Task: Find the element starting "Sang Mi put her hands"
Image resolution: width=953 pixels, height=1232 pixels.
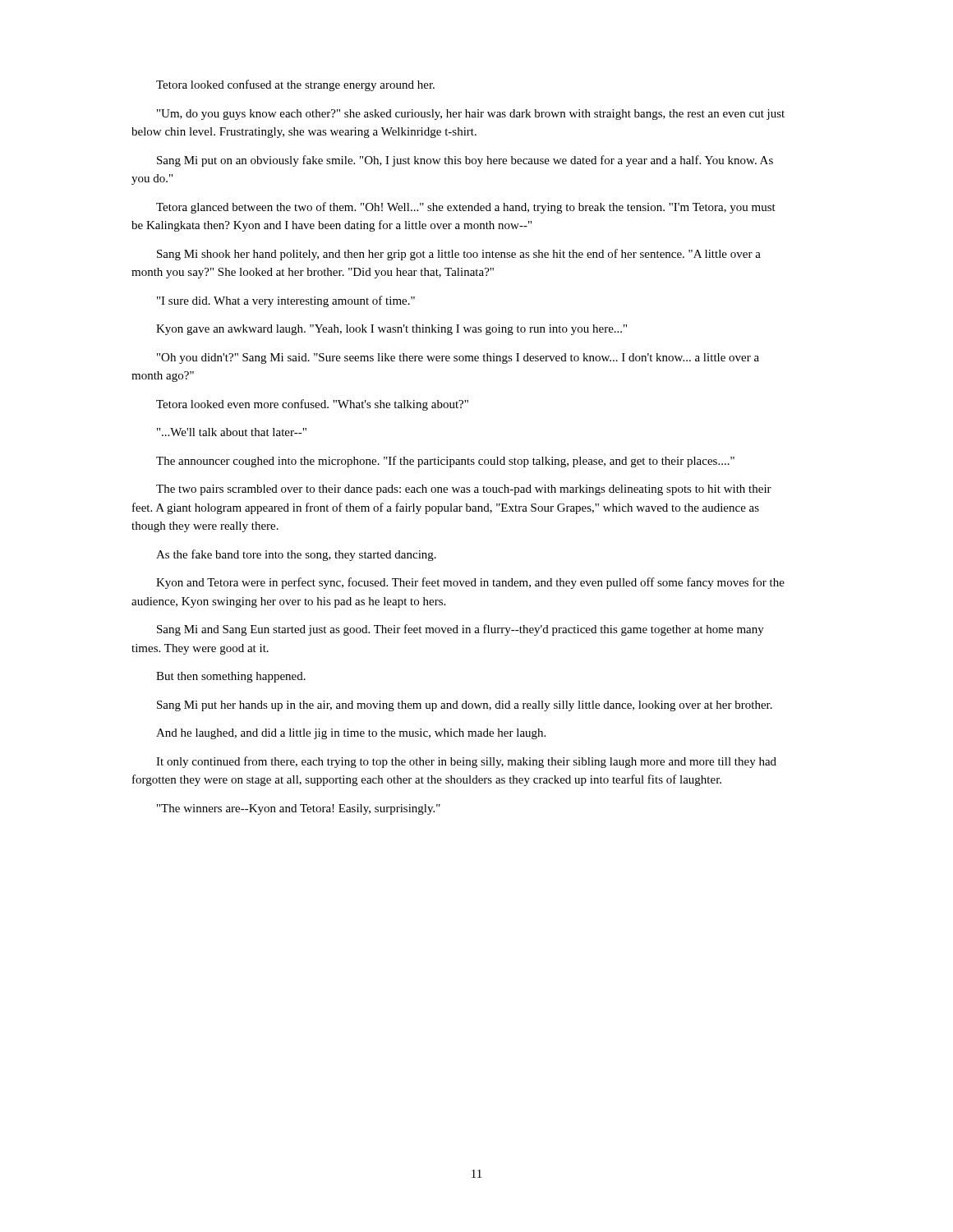Action: click(464, 704)
